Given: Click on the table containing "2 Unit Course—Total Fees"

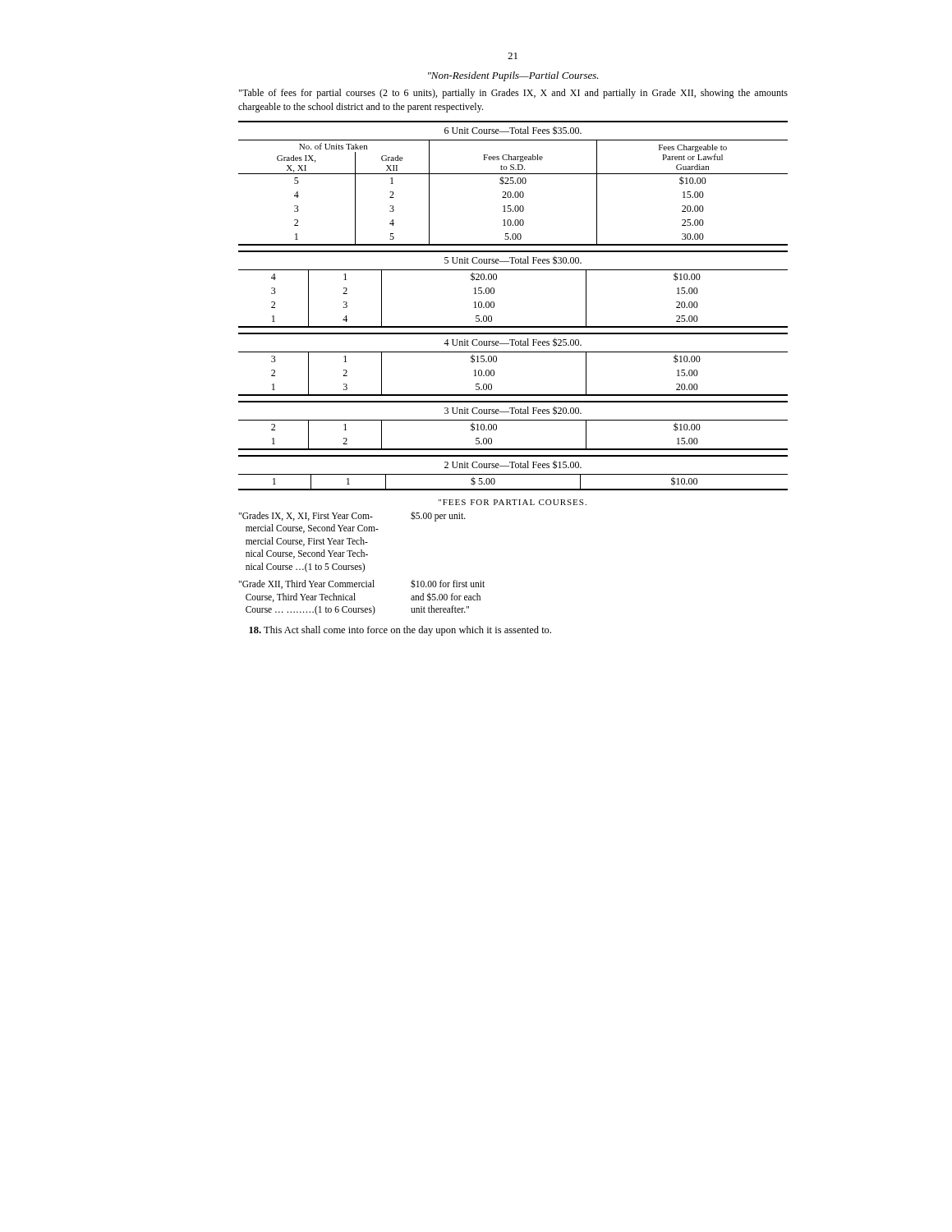Looking at the screenshot, I should 513,472.
